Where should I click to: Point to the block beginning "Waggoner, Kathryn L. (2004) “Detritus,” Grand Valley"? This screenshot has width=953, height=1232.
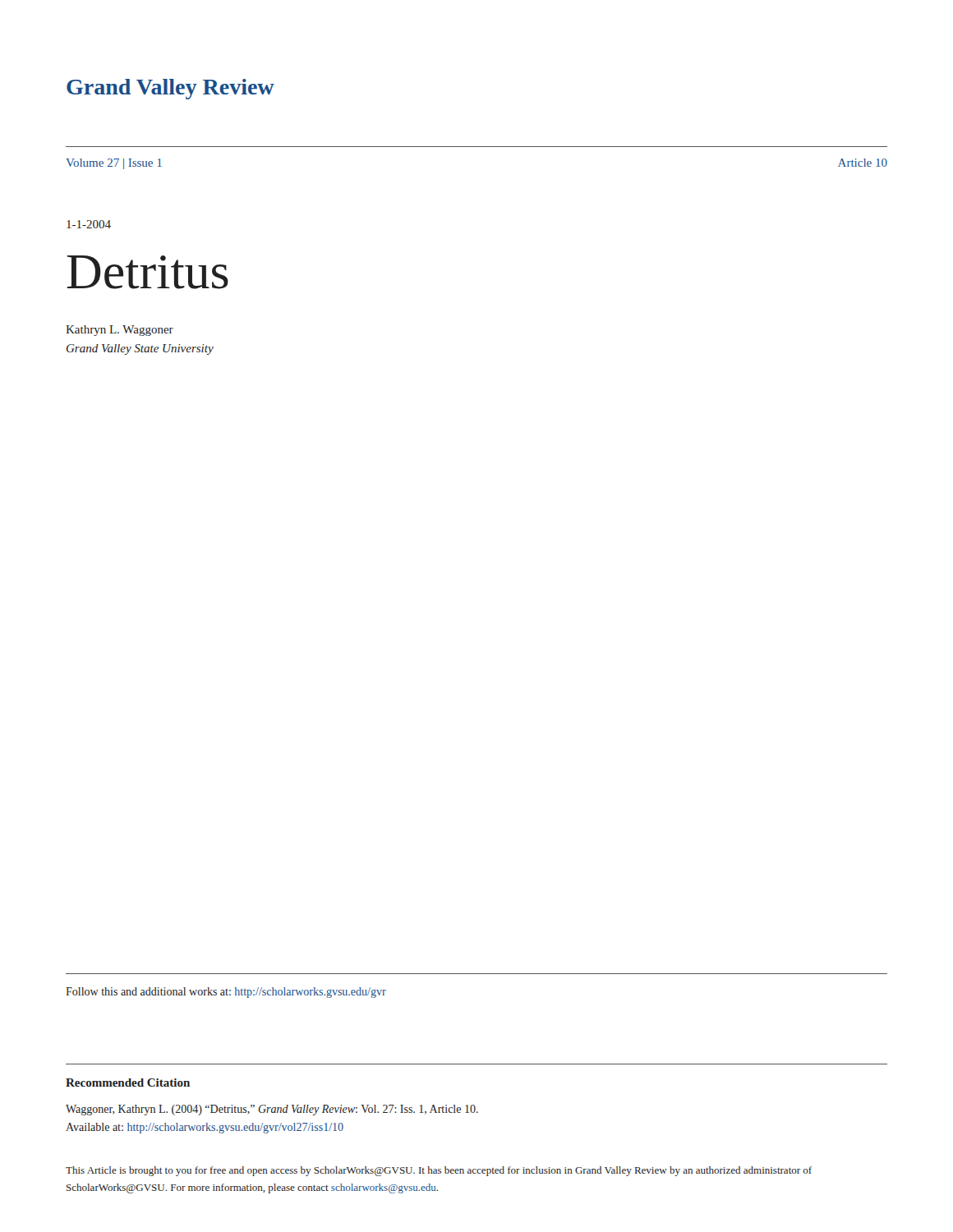pyautogui.click(x=272, y=1118)
